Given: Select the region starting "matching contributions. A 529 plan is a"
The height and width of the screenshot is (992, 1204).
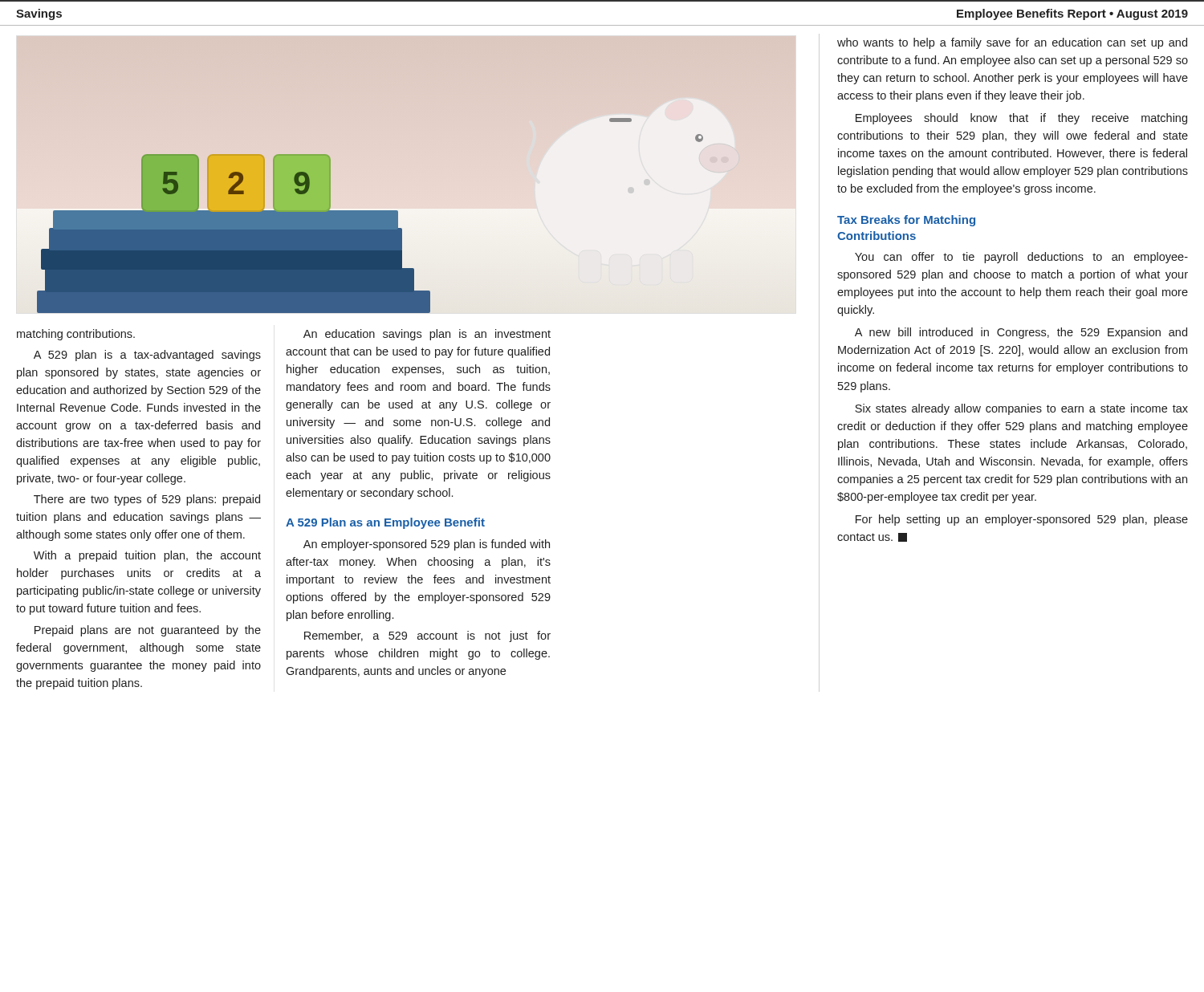Looking at the screenshot, I should [x=138, y=508].
